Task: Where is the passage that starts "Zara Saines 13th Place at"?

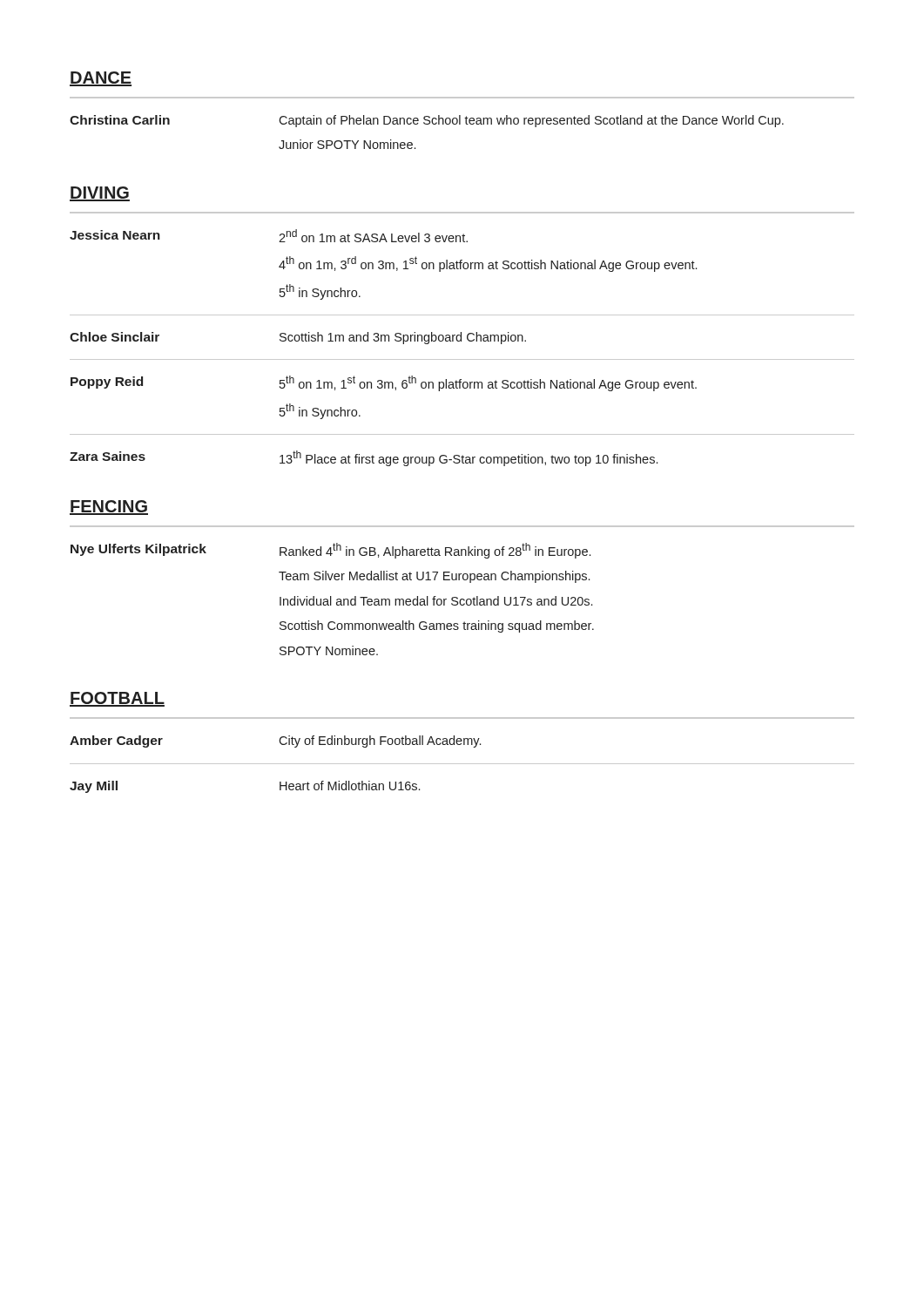Action: pos(462,458)
